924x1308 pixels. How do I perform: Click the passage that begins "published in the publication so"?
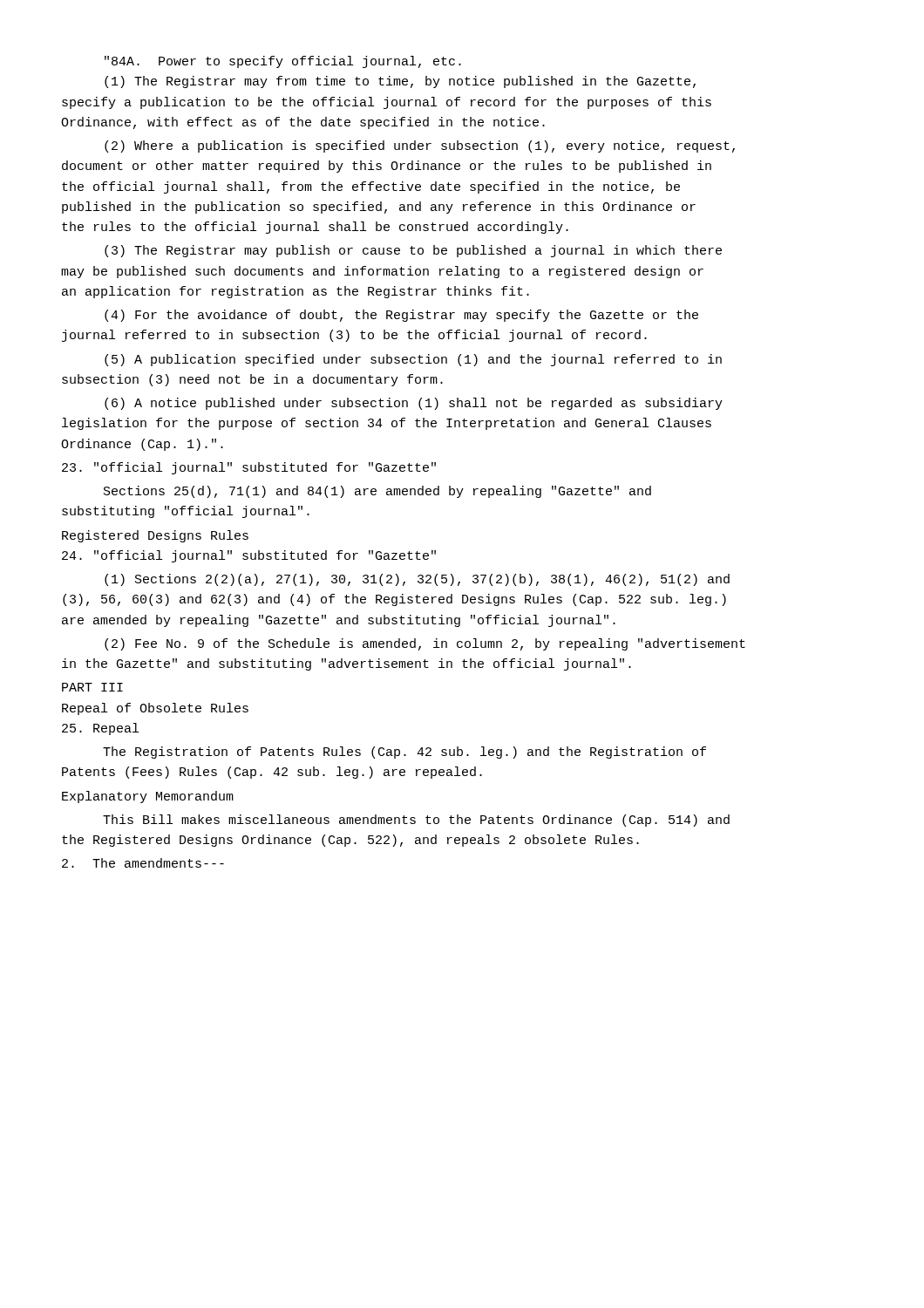[x=379, y=208]
